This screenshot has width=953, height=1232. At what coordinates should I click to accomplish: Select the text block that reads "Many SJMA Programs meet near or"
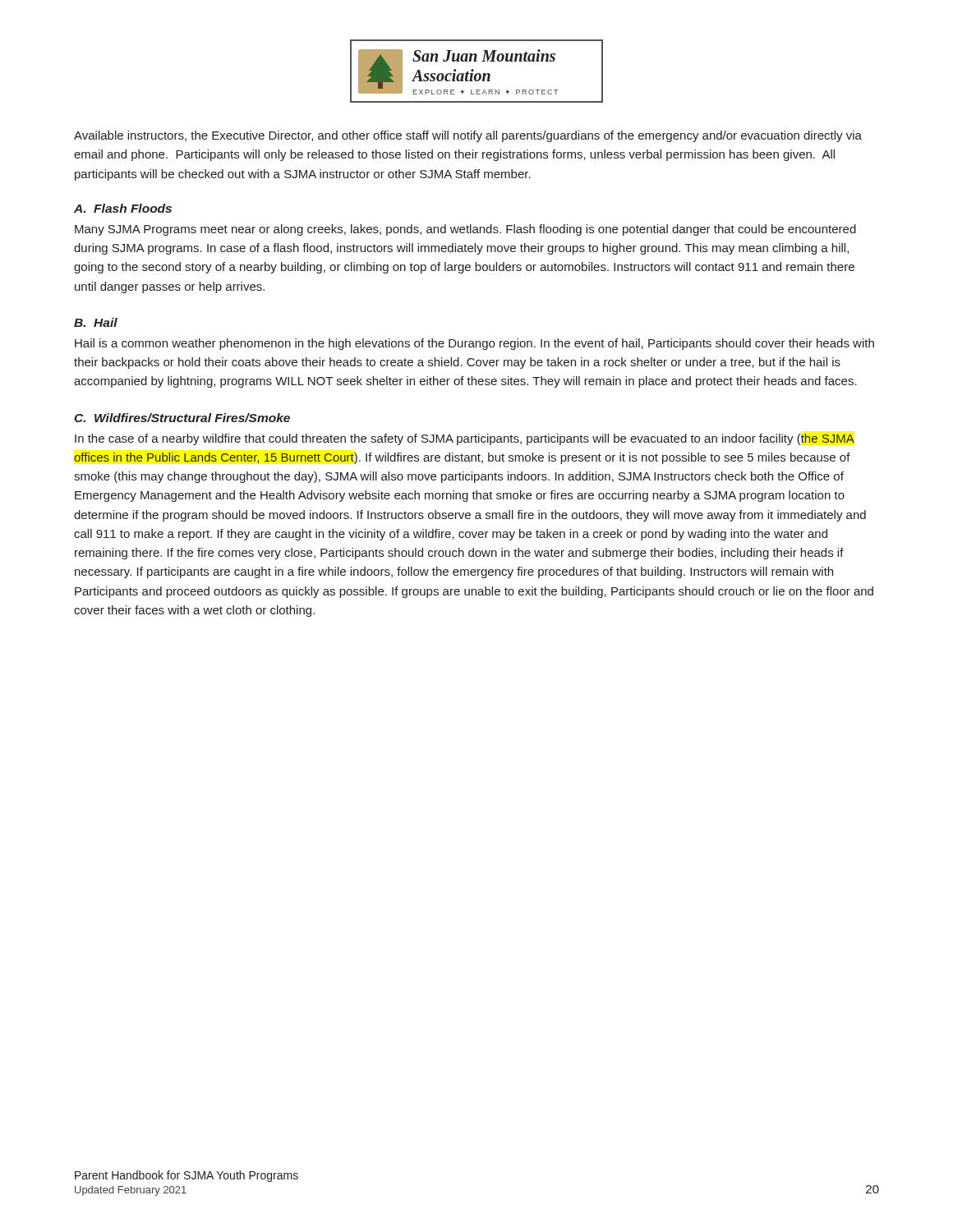click(x=465, y=257)
